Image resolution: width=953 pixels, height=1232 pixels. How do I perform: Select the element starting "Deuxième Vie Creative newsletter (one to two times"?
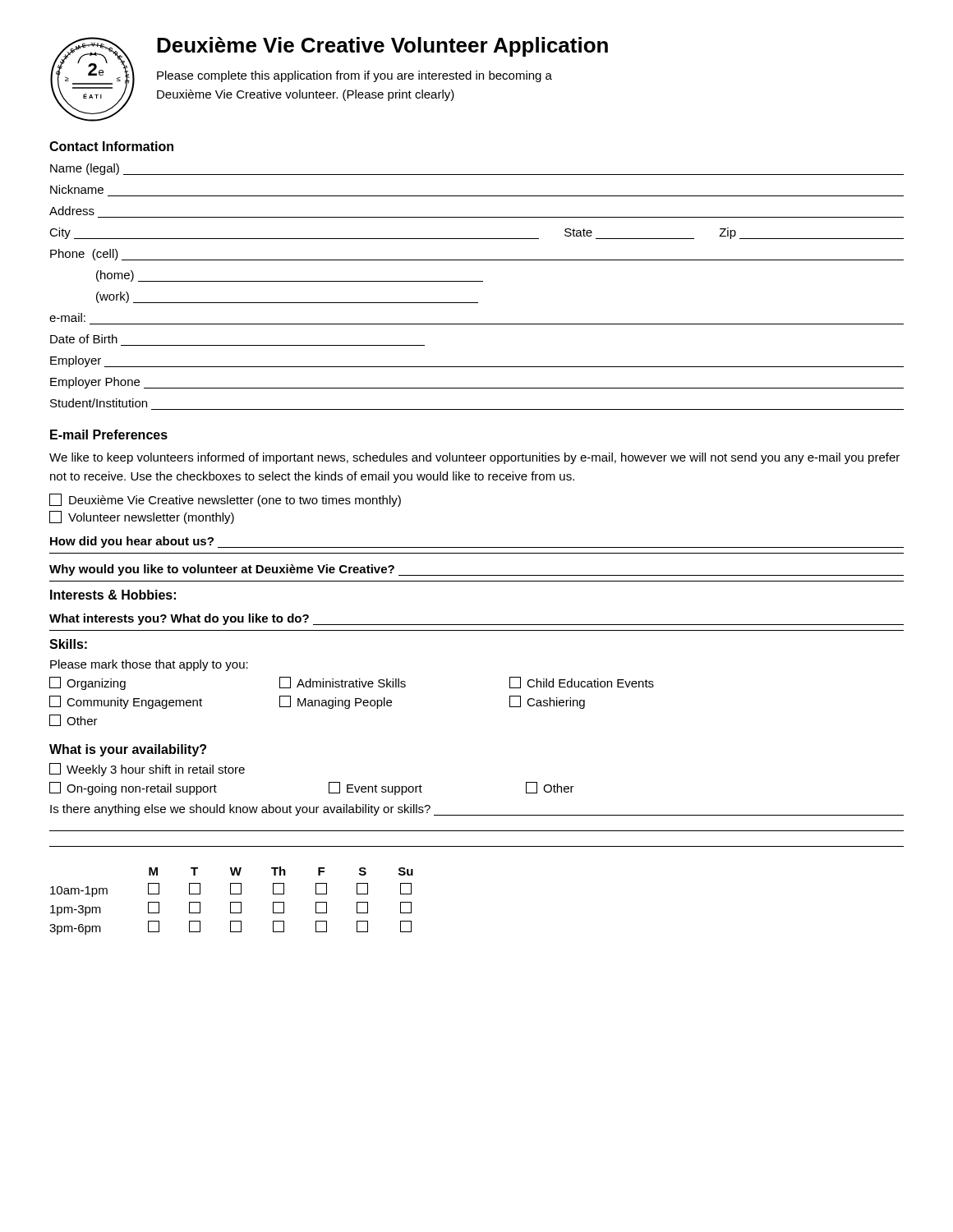tap(225, 499)
